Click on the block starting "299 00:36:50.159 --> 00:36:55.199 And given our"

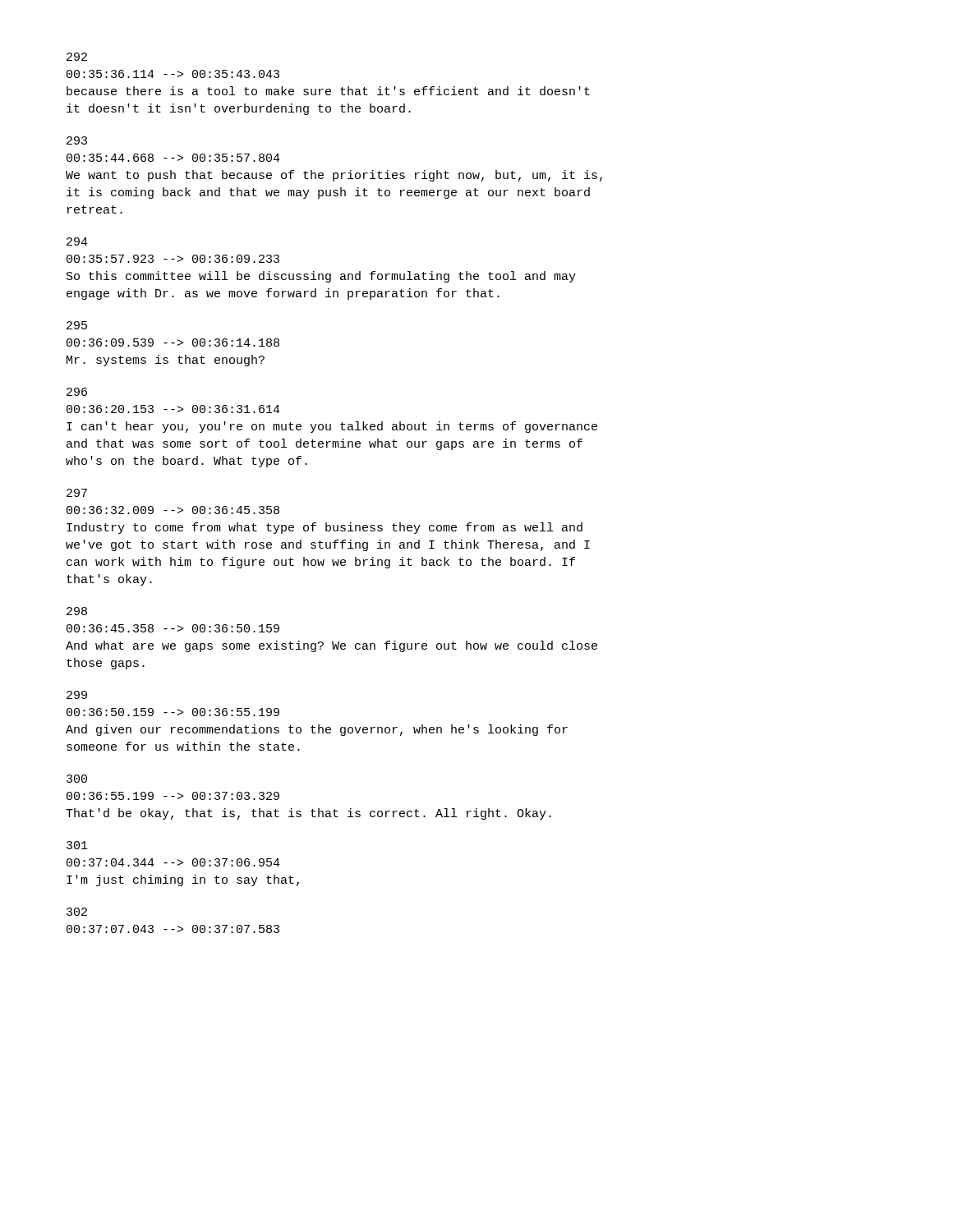point(476,722)
